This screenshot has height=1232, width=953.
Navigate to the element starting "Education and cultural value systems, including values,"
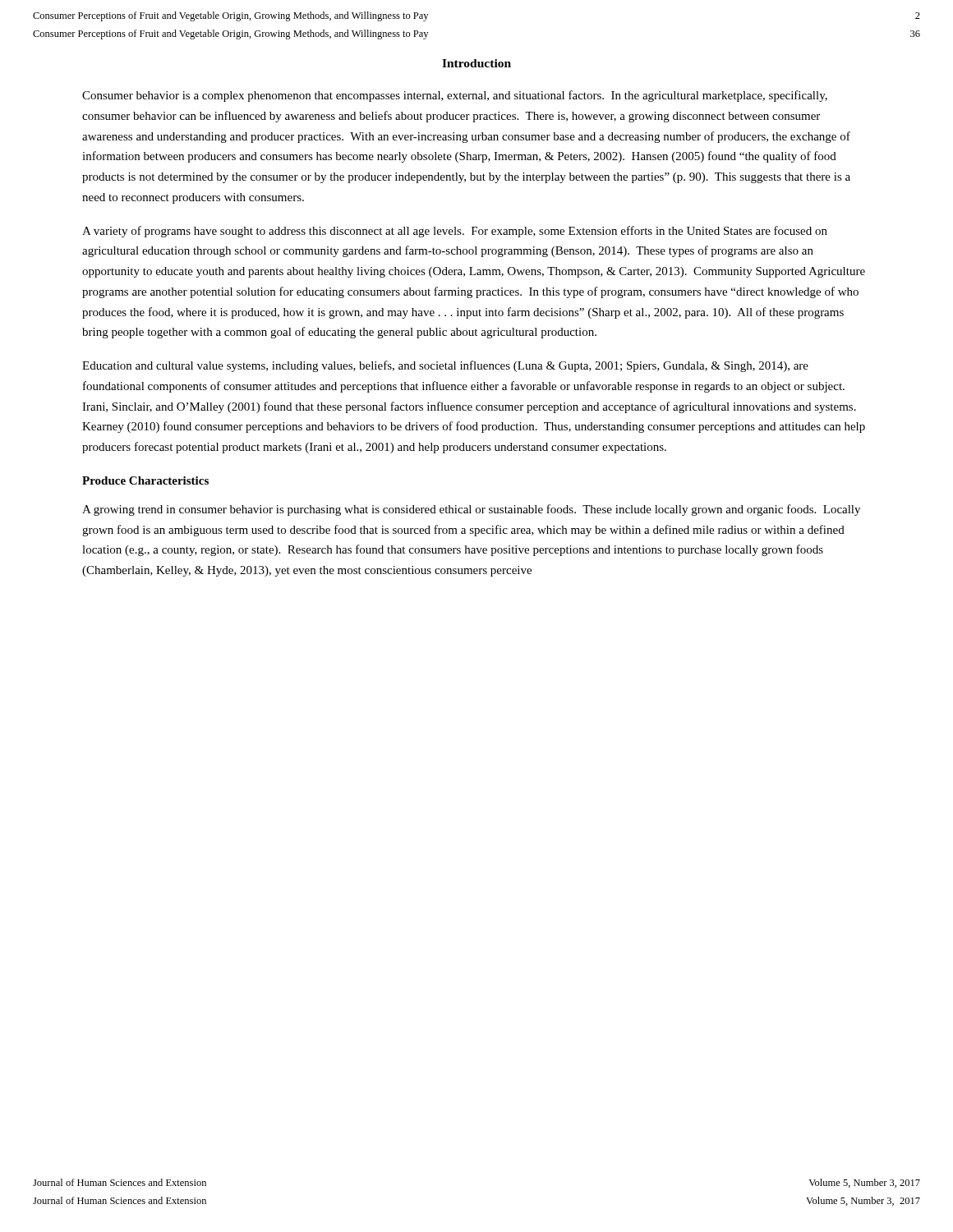coord(474,406)
